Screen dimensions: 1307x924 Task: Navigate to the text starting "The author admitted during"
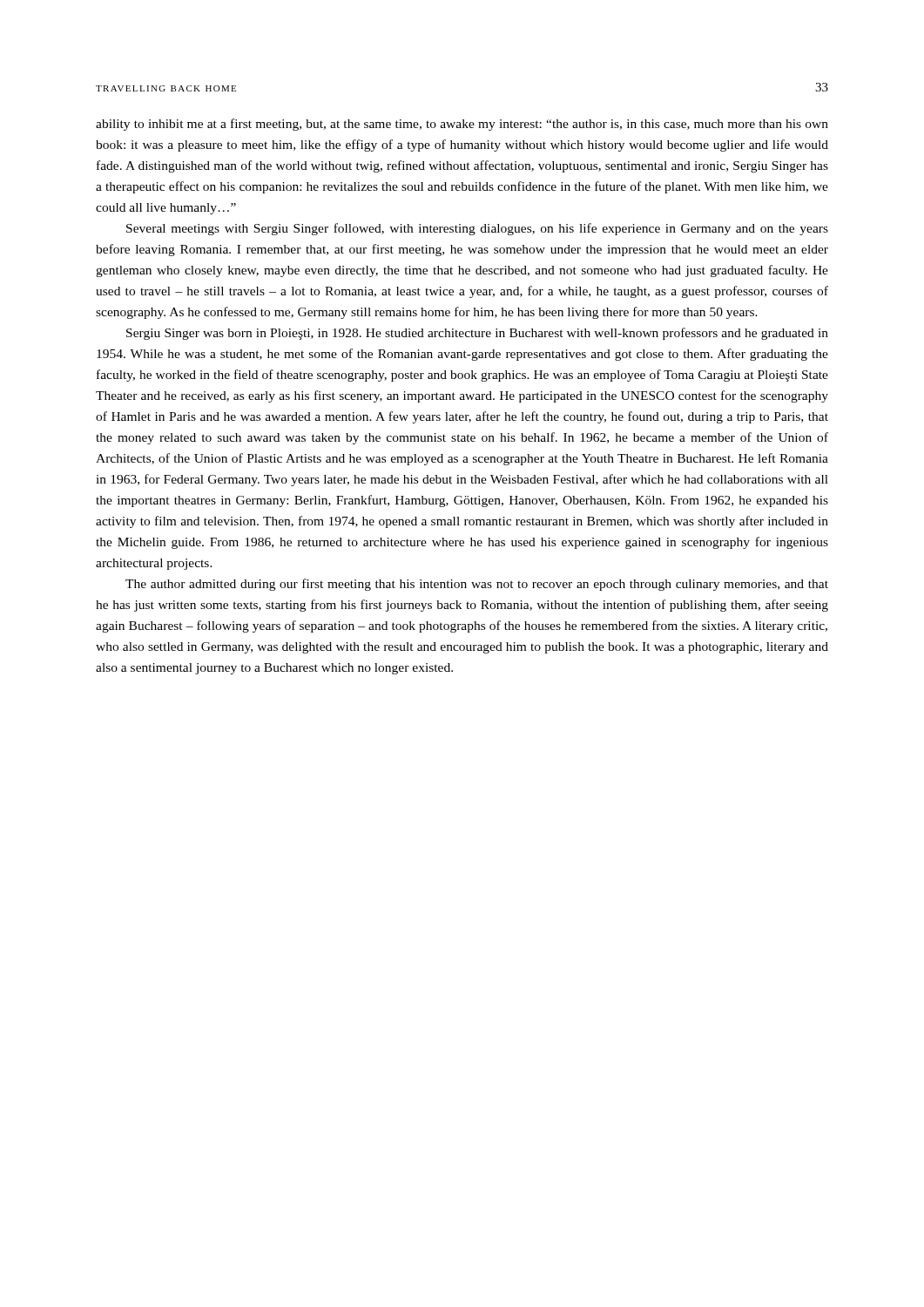(x=462, y=626)
